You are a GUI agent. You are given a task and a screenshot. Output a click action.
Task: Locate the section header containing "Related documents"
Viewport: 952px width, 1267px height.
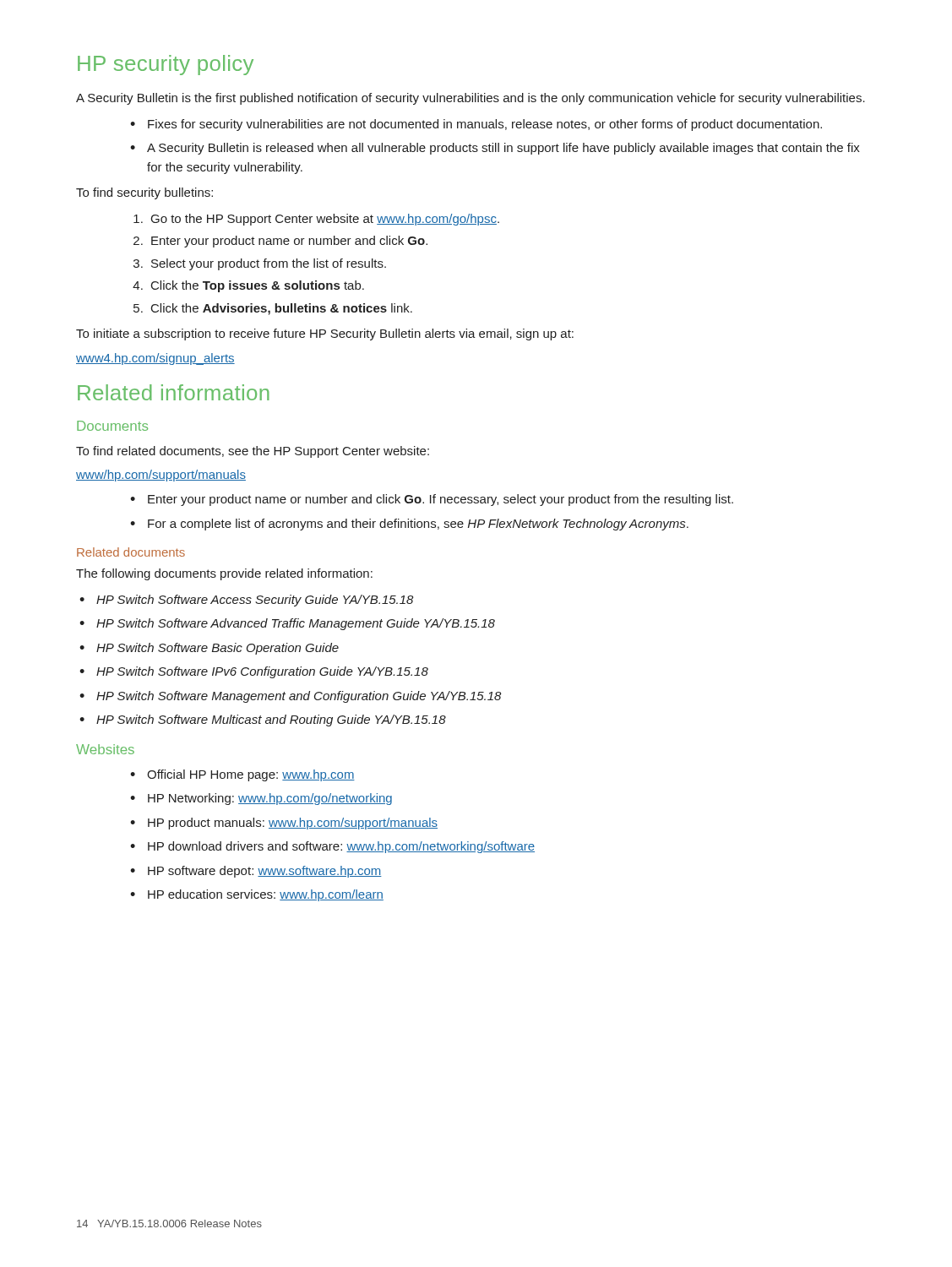(x=131, y=552)
